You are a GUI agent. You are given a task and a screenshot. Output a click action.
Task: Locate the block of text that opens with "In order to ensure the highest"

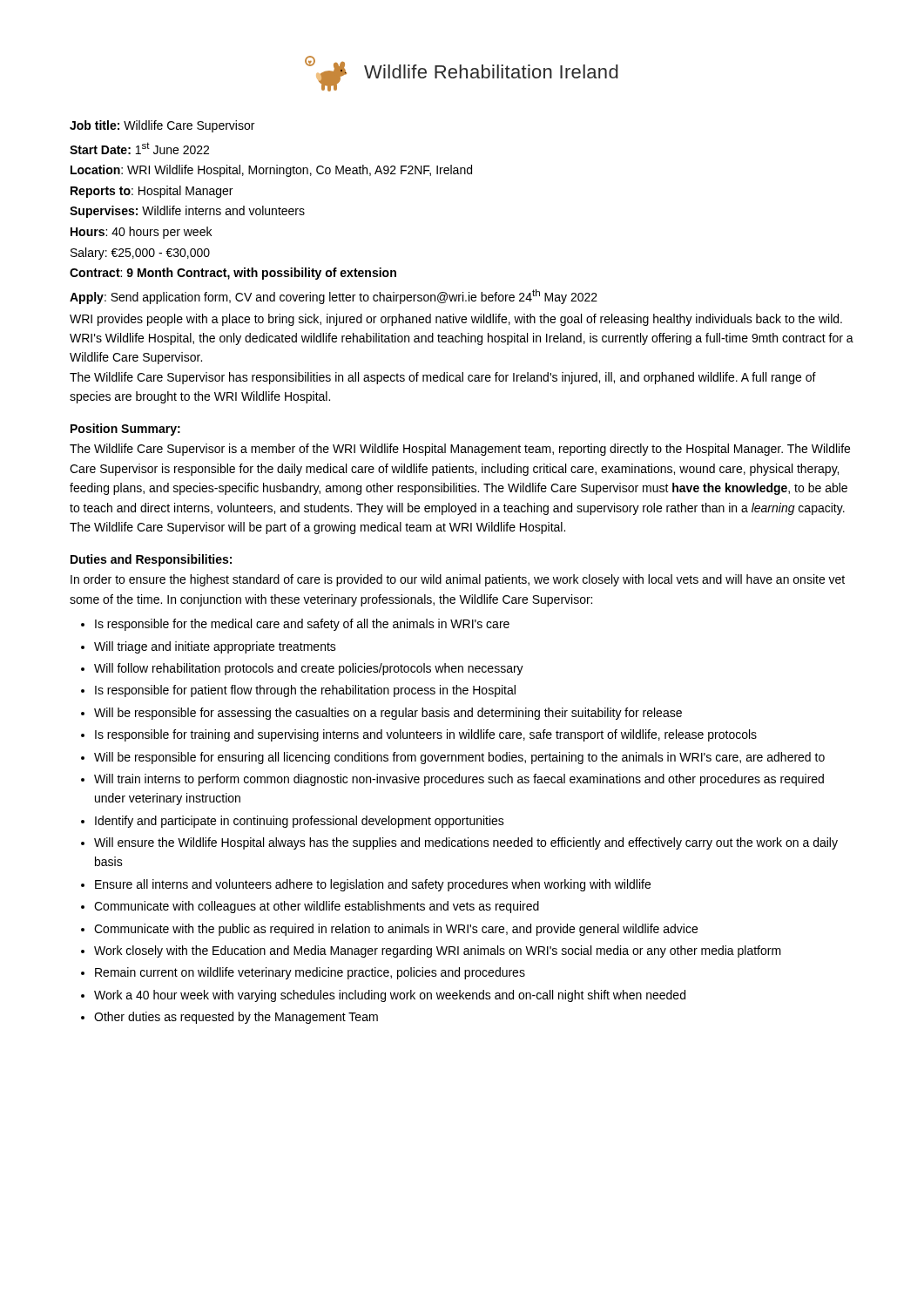coord(457,590)
